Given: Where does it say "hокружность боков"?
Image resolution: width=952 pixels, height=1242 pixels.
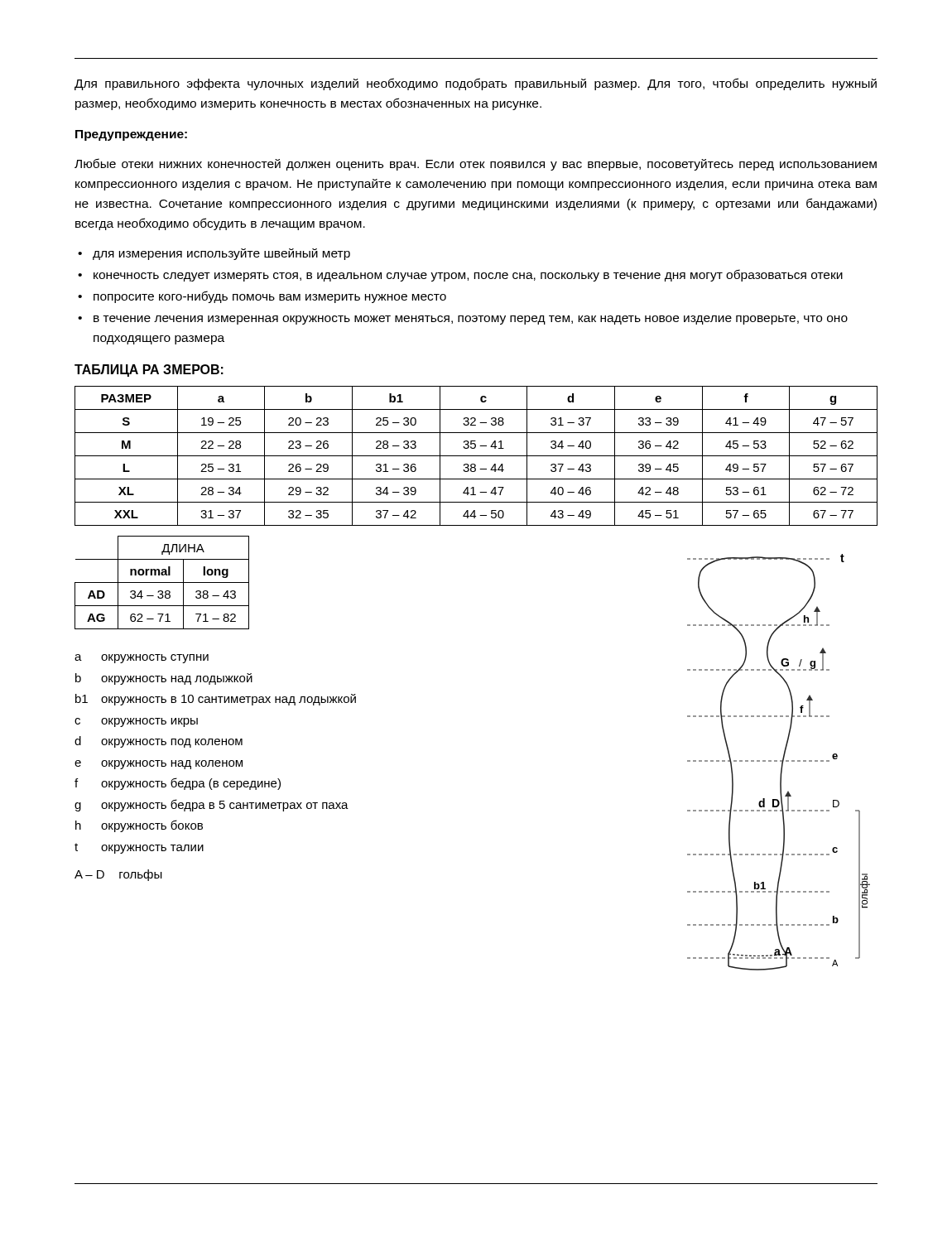Looking at the screenshot, I should 139,826.
